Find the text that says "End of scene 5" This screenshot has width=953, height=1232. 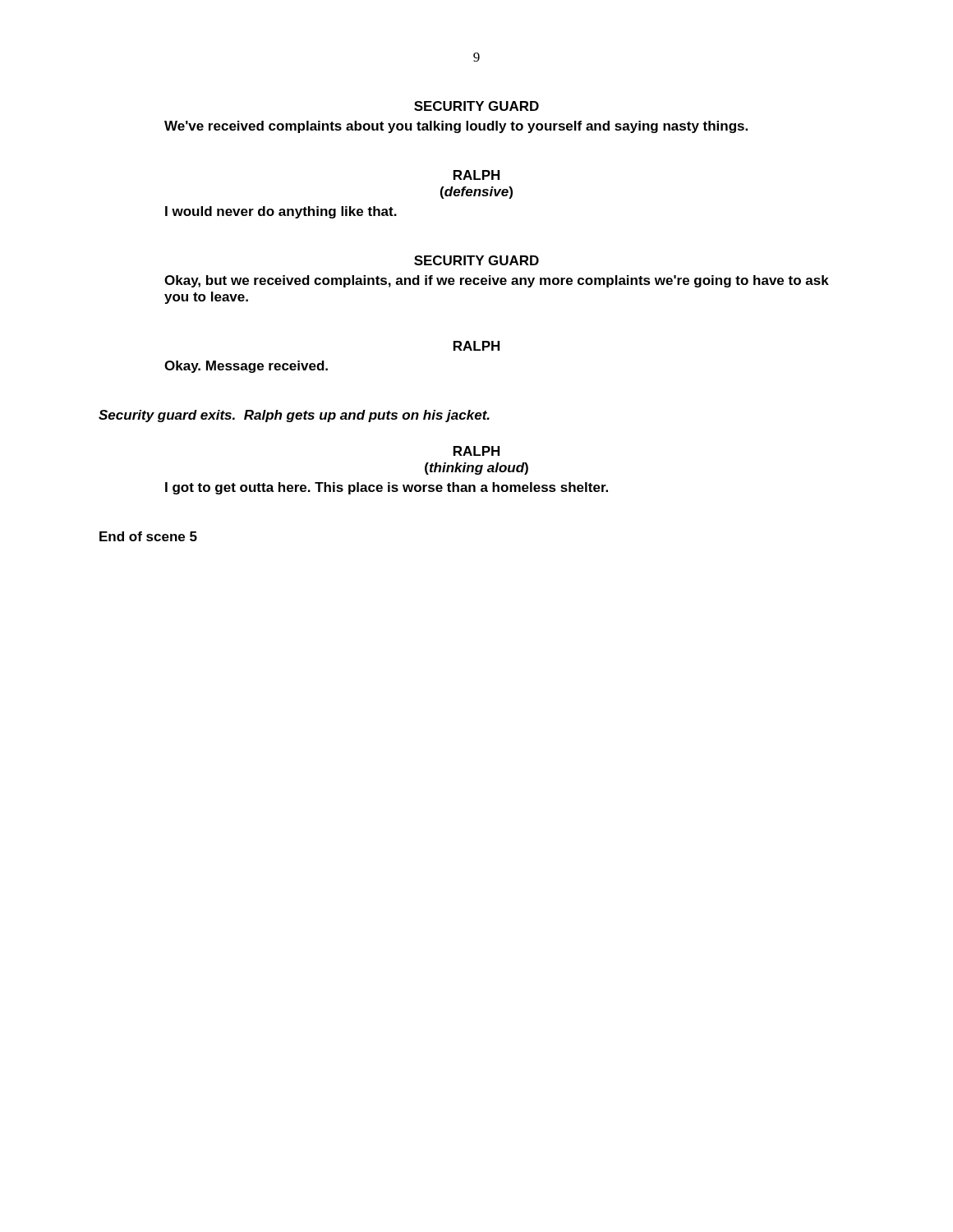[148, 537]
